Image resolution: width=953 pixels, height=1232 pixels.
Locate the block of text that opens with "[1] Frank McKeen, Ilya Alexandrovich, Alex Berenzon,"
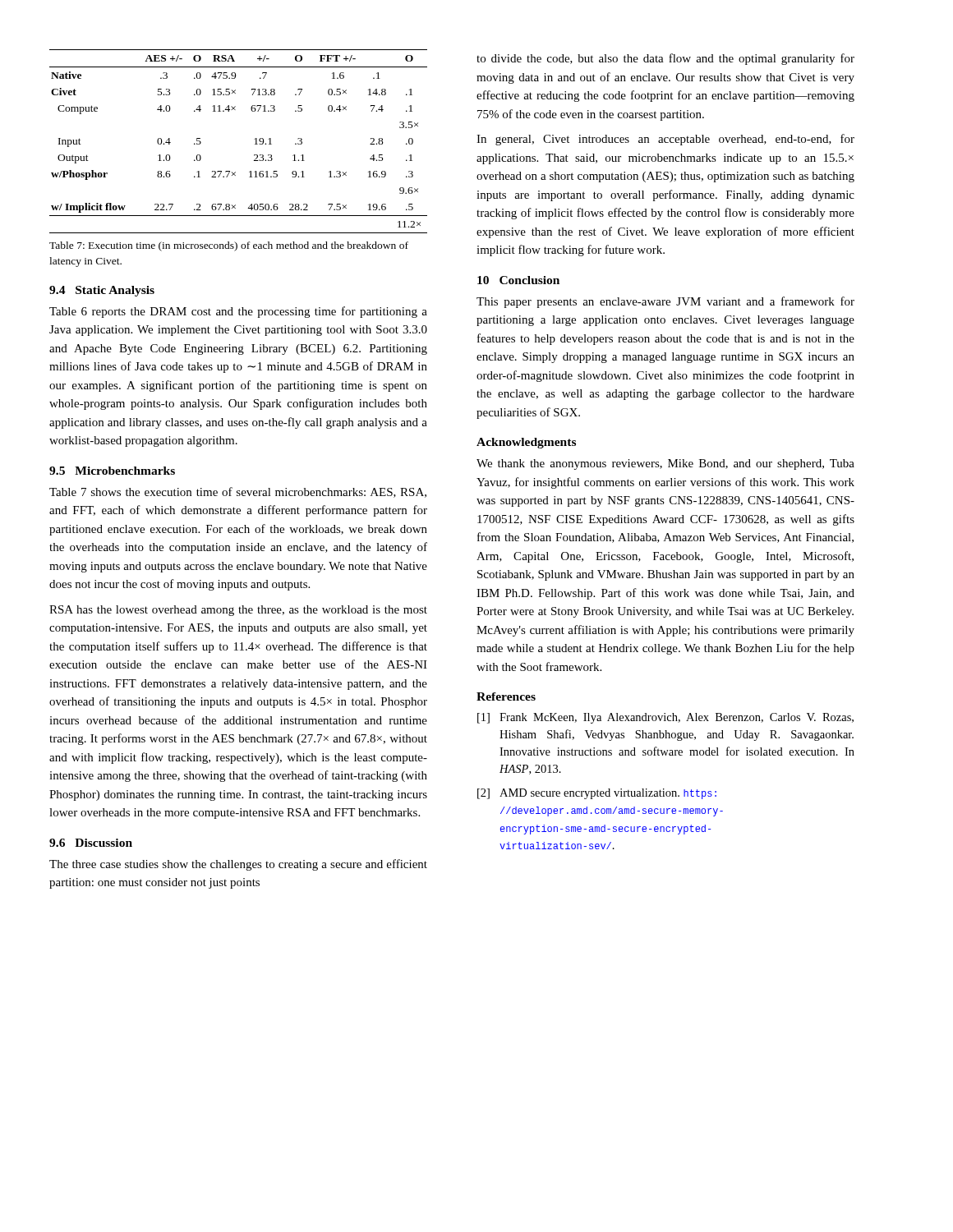(665, 743)
